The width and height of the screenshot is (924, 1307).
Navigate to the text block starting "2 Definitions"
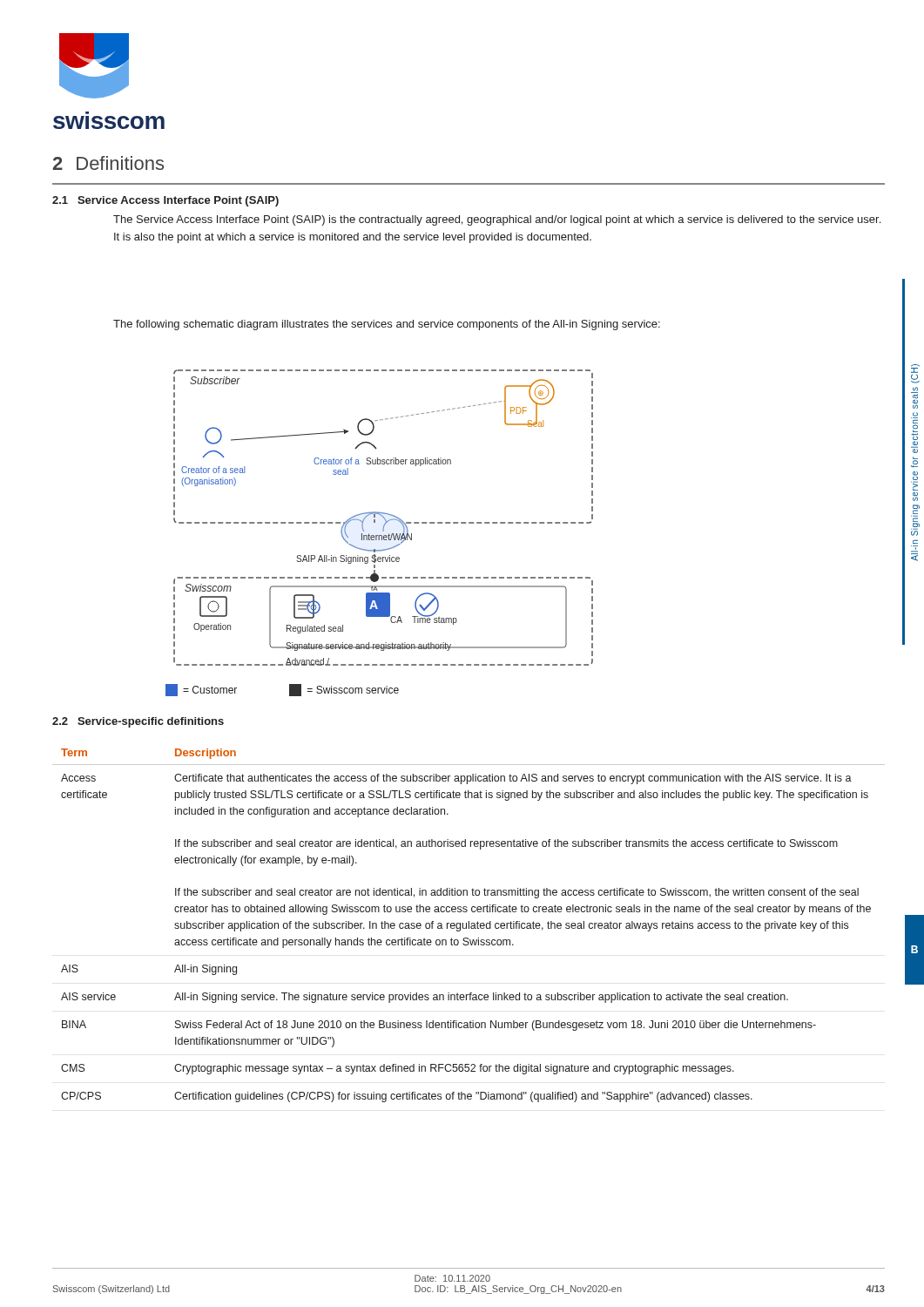tap(108, 164)
